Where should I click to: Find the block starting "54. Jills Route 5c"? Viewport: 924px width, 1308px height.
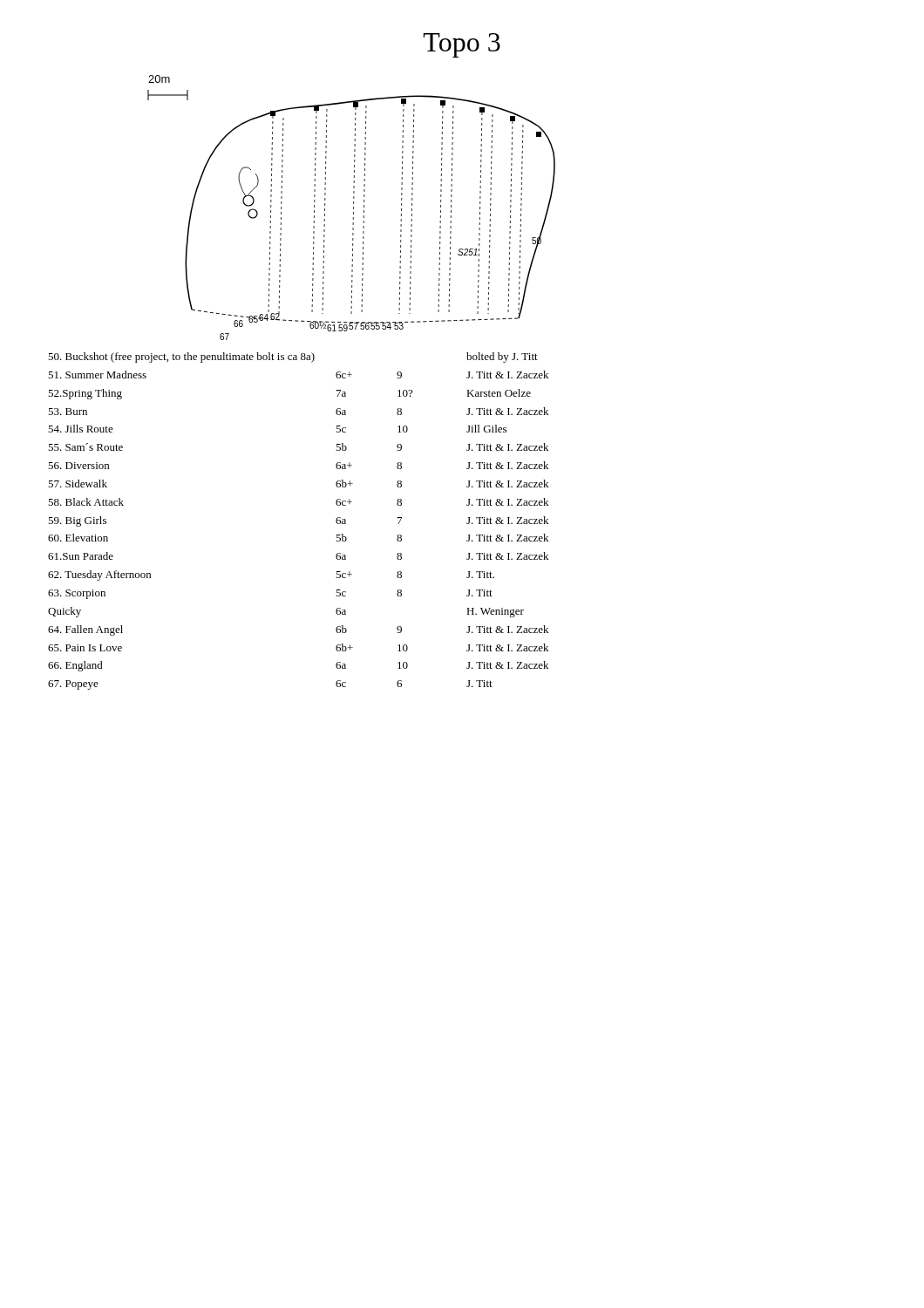coord(388,430)
